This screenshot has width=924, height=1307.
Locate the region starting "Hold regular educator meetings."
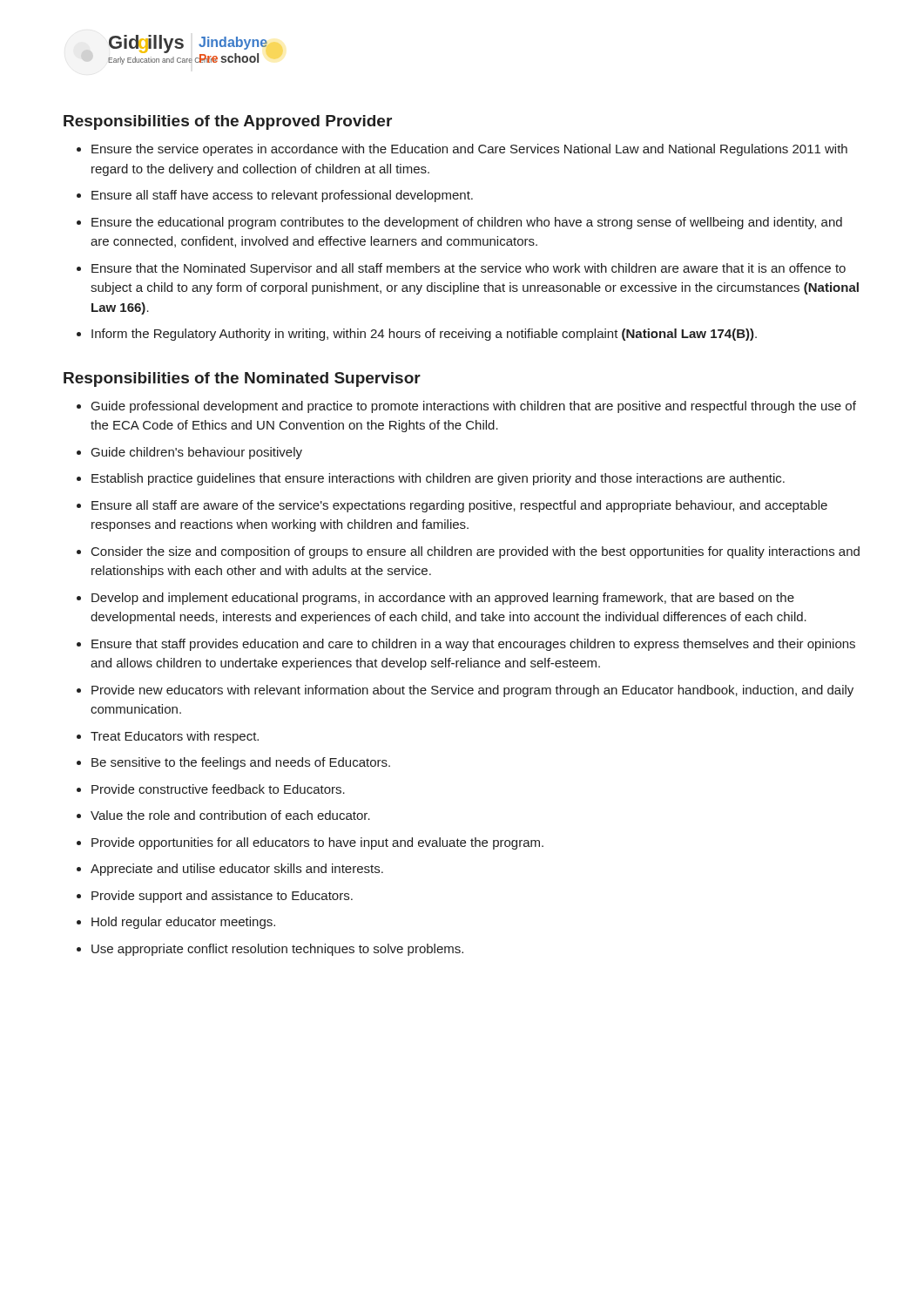pyautogui.click(x=184, y=921)
